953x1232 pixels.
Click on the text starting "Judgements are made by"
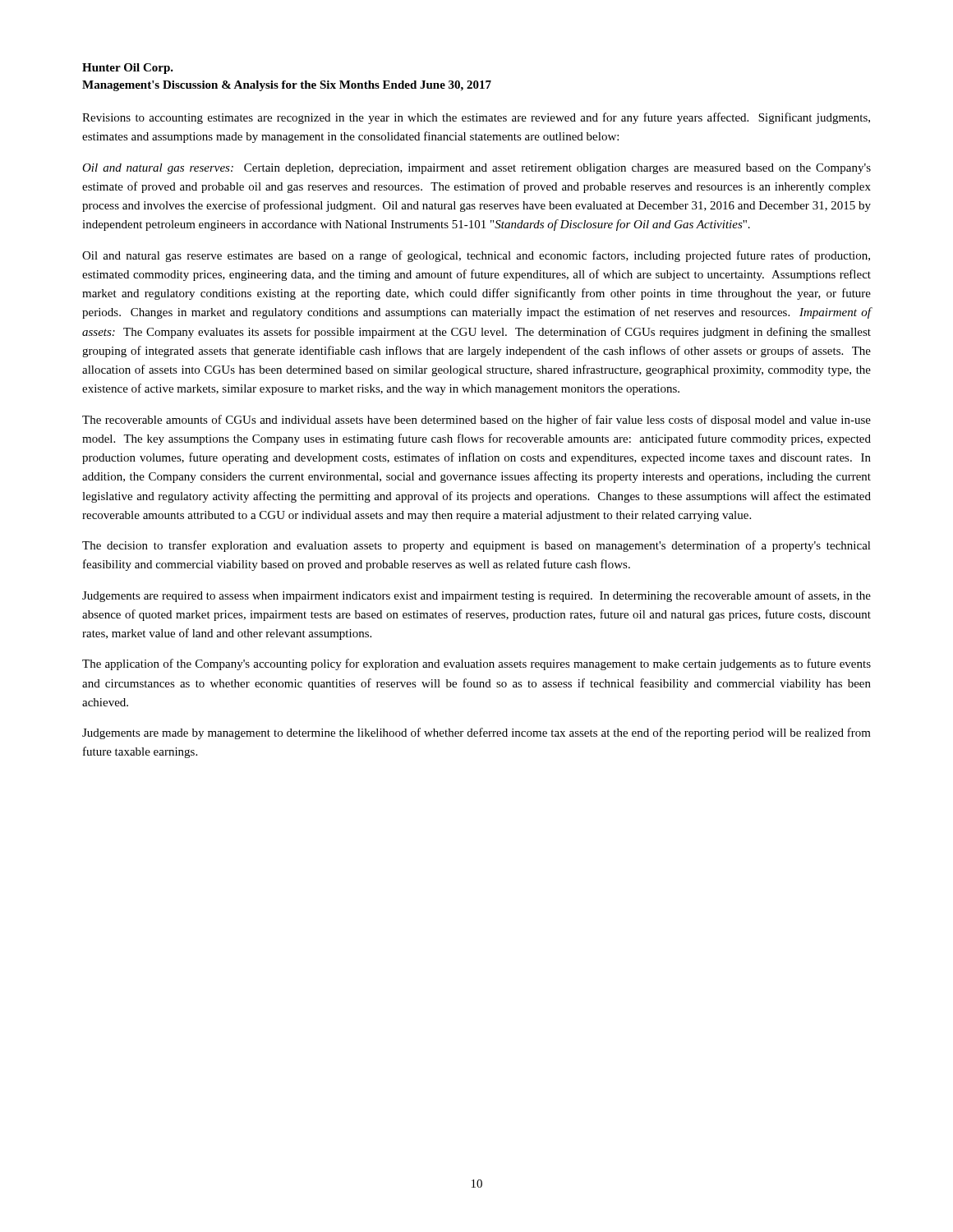pos(476,742)
